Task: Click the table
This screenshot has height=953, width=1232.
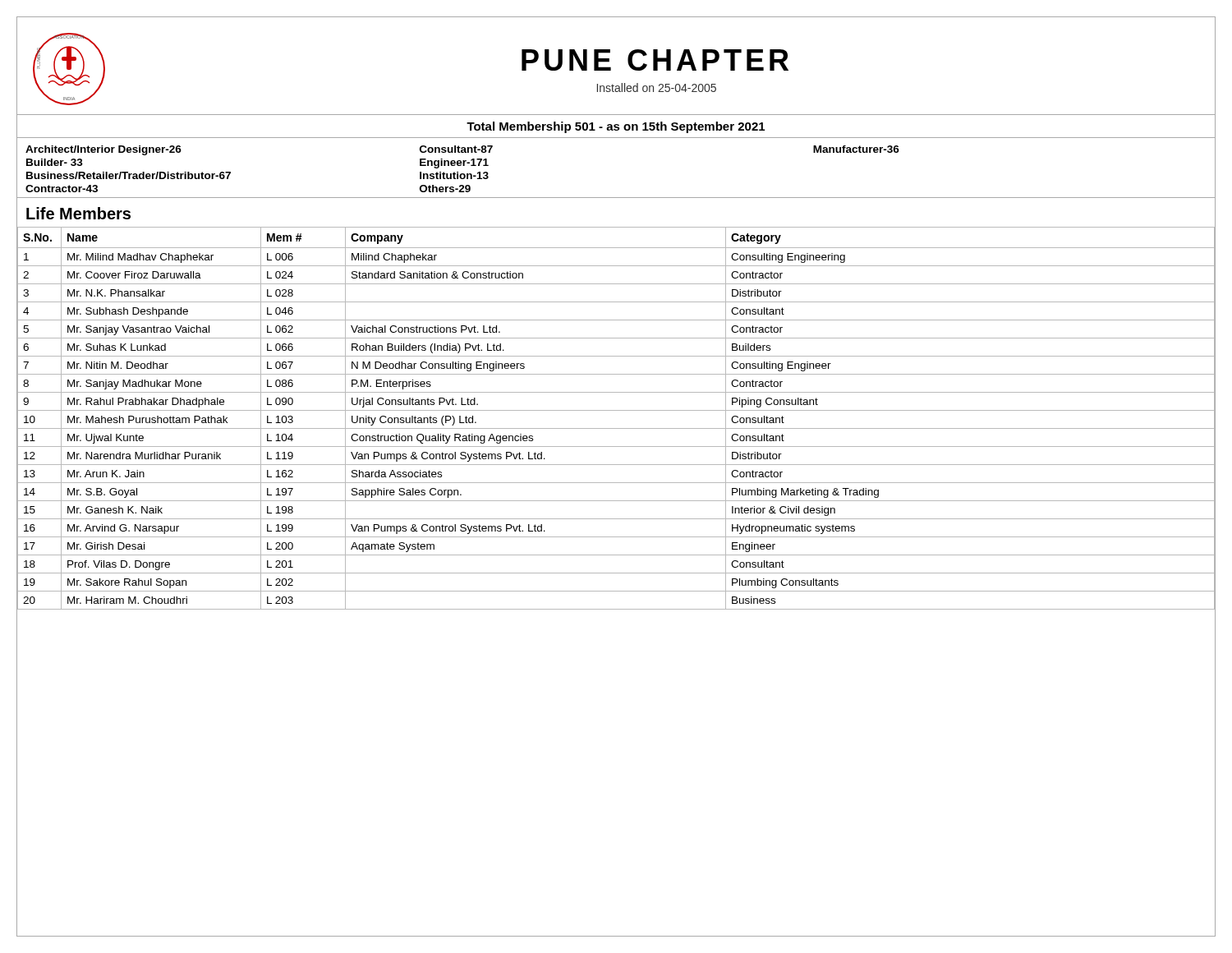Action: (x=616, y=418)
